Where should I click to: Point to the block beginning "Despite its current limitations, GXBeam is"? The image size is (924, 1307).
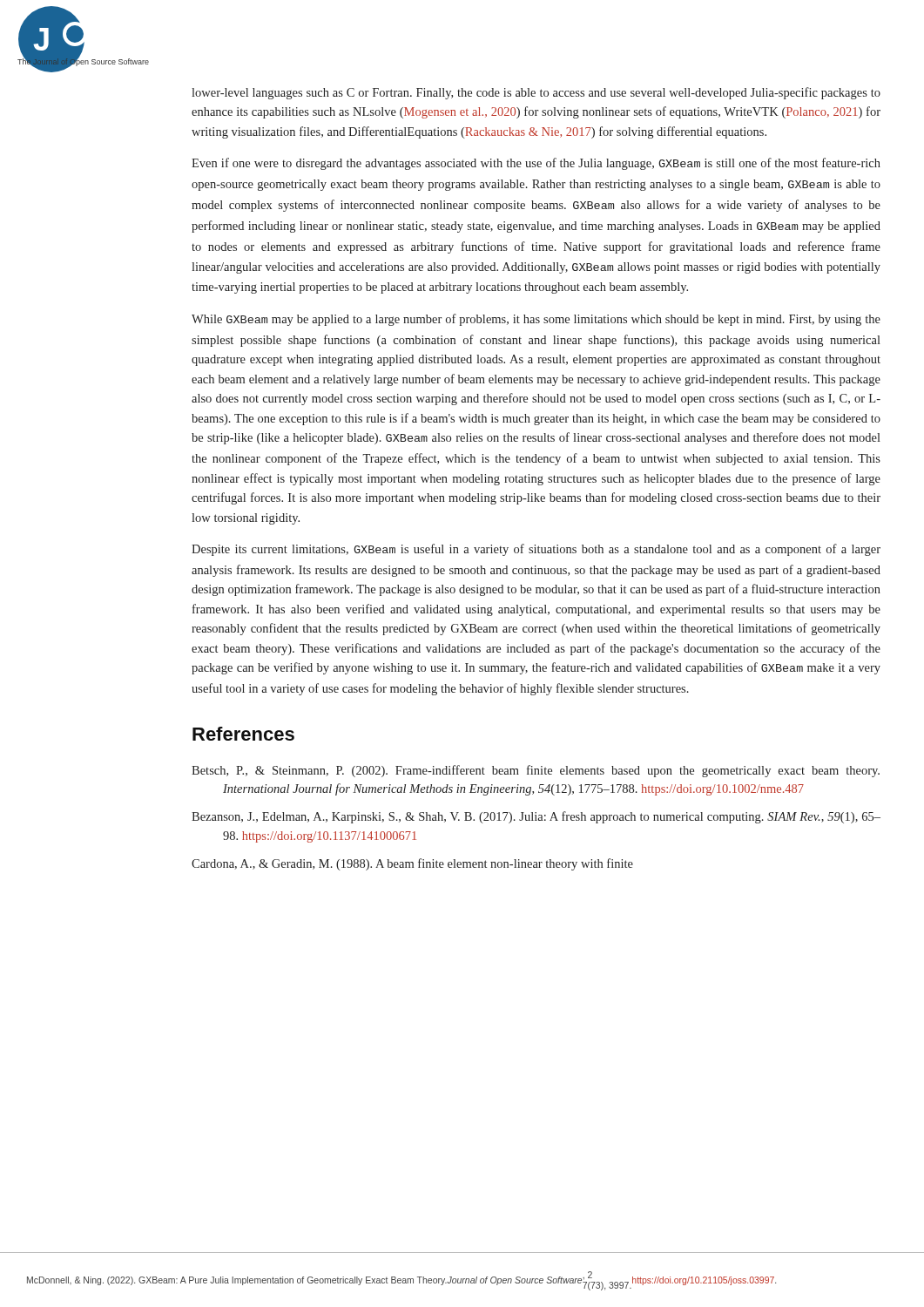coord(536,619)
